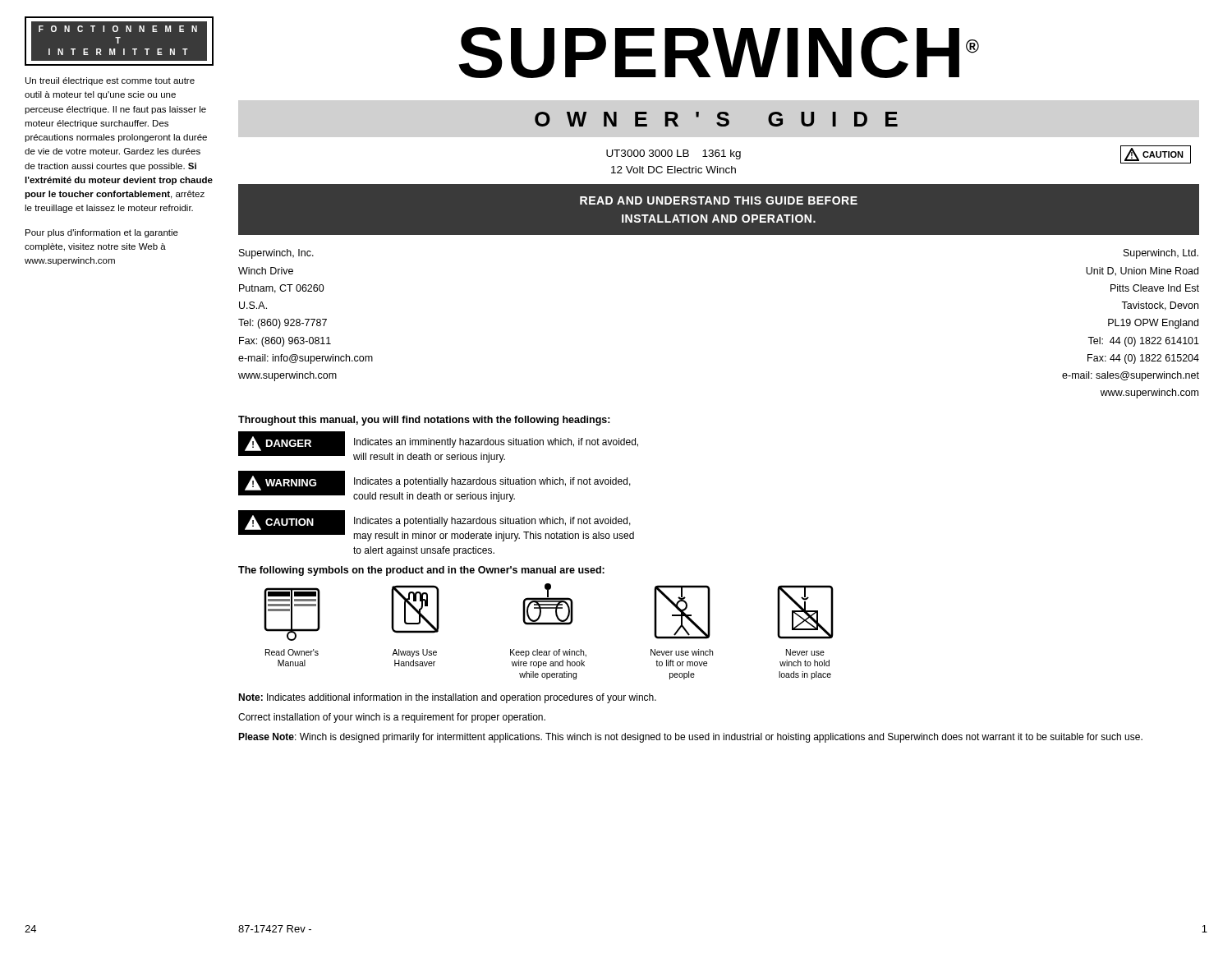Image resolution: width=1232 pixels, height=953 pixels.
Task: Click where it says "Read Owner'sManual"
Action: pos(292,658)
